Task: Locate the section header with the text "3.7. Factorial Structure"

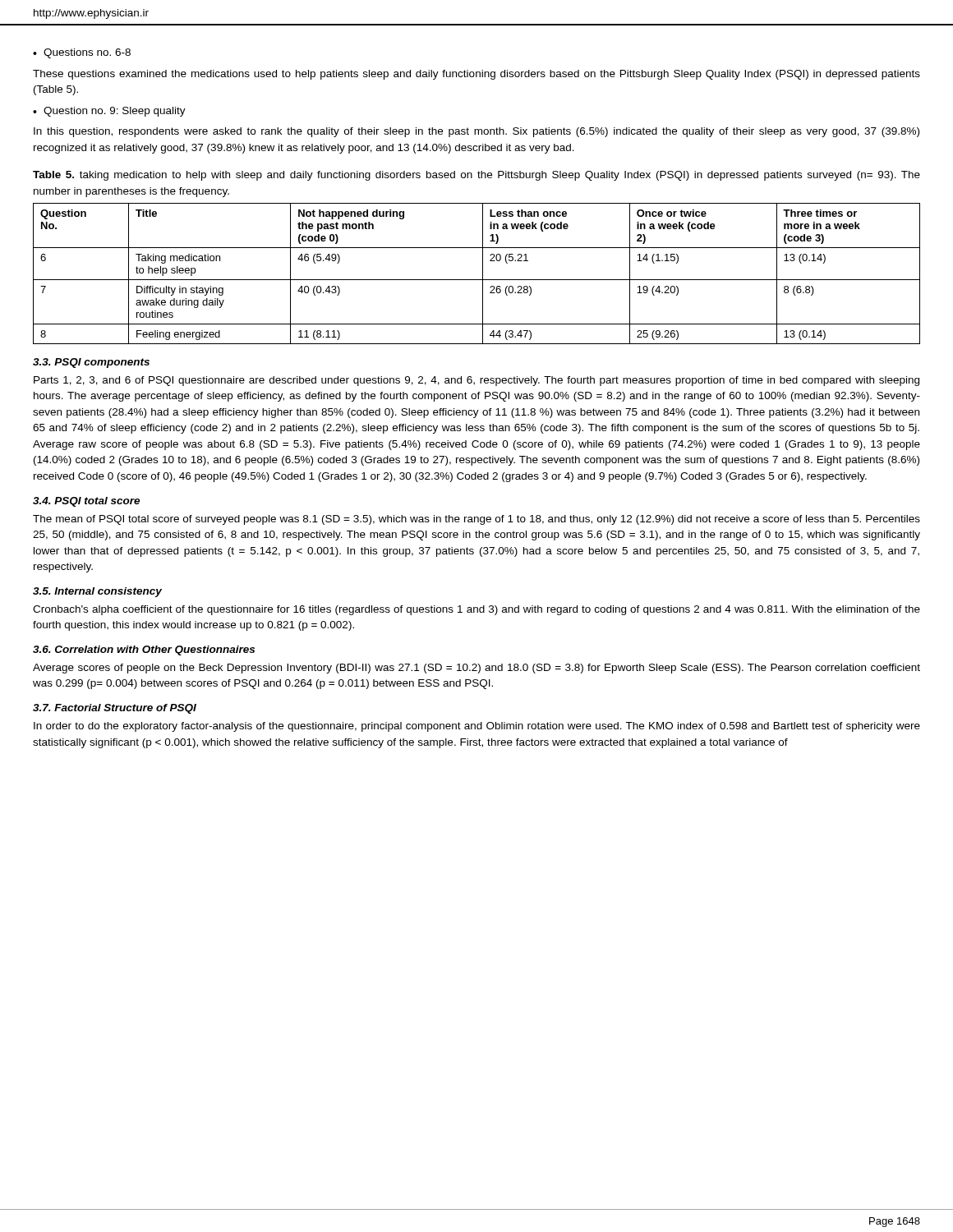Action: 115,708
